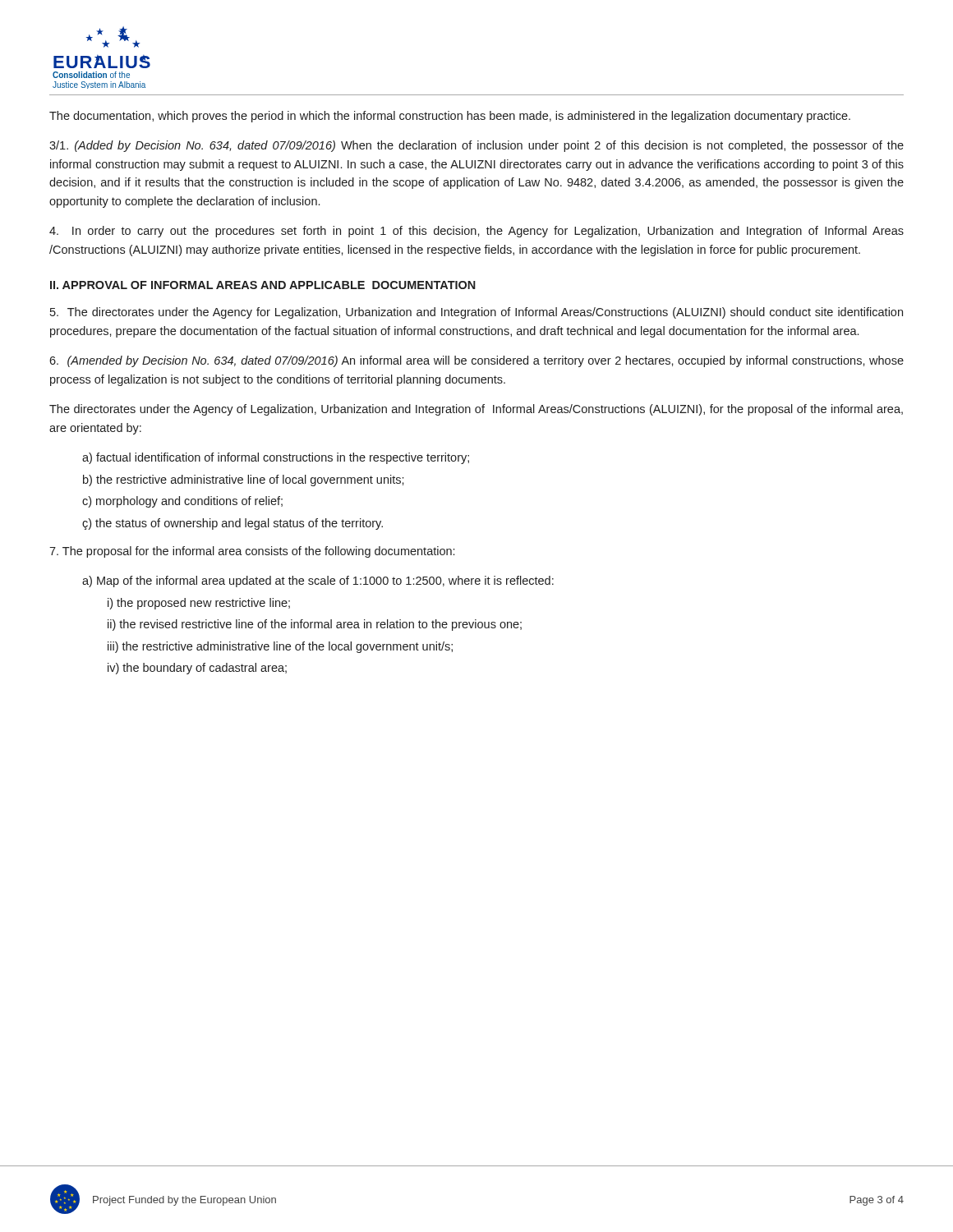Screen dimensions: 1232x953
Task: Find the text block with the text "The proposal for the informal area consists of"
Action: (252, 551)
